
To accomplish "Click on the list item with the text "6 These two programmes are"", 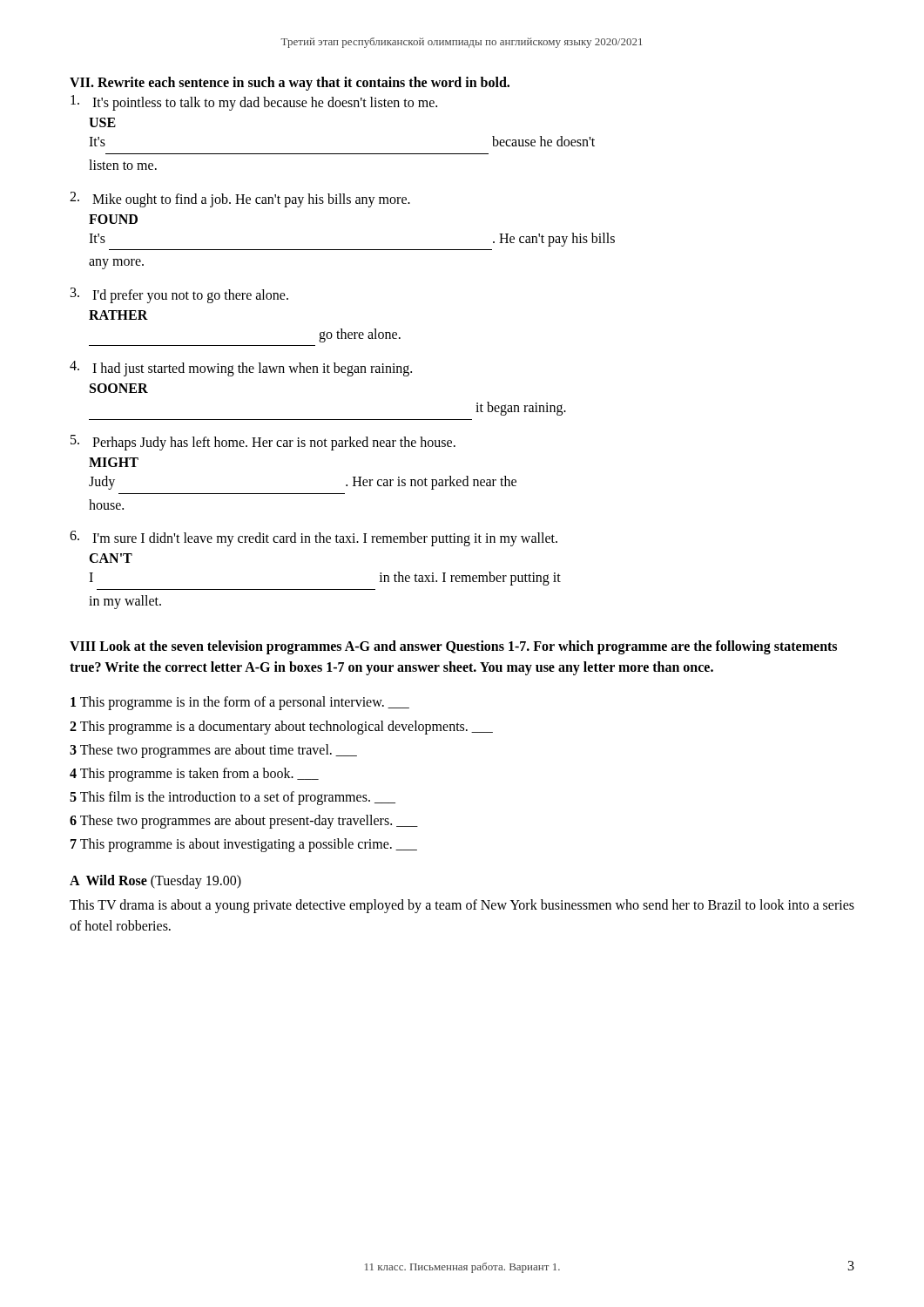I will [x=243, y=821].
